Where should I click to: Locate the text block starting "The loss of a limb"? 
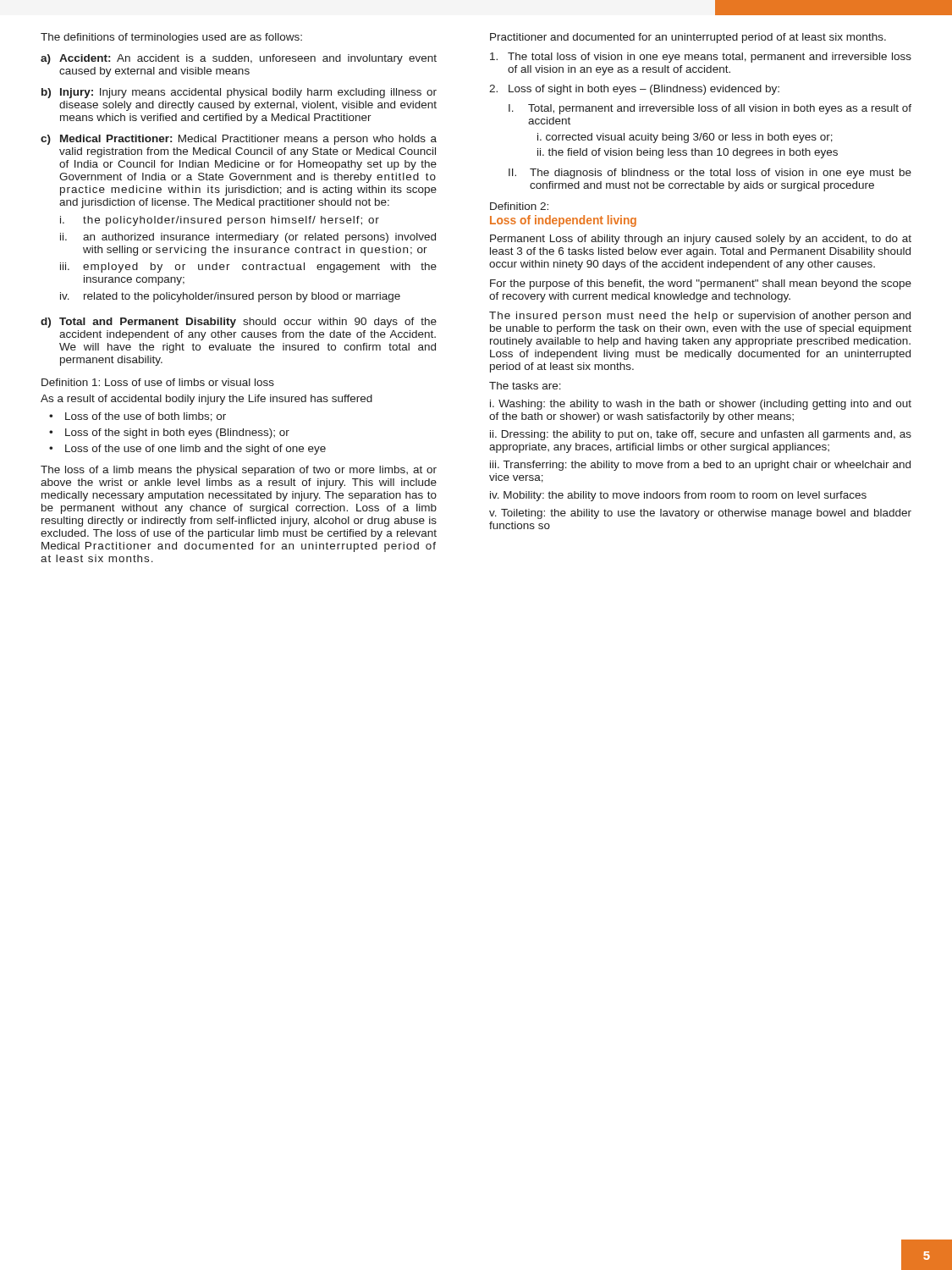pos(239,514)
